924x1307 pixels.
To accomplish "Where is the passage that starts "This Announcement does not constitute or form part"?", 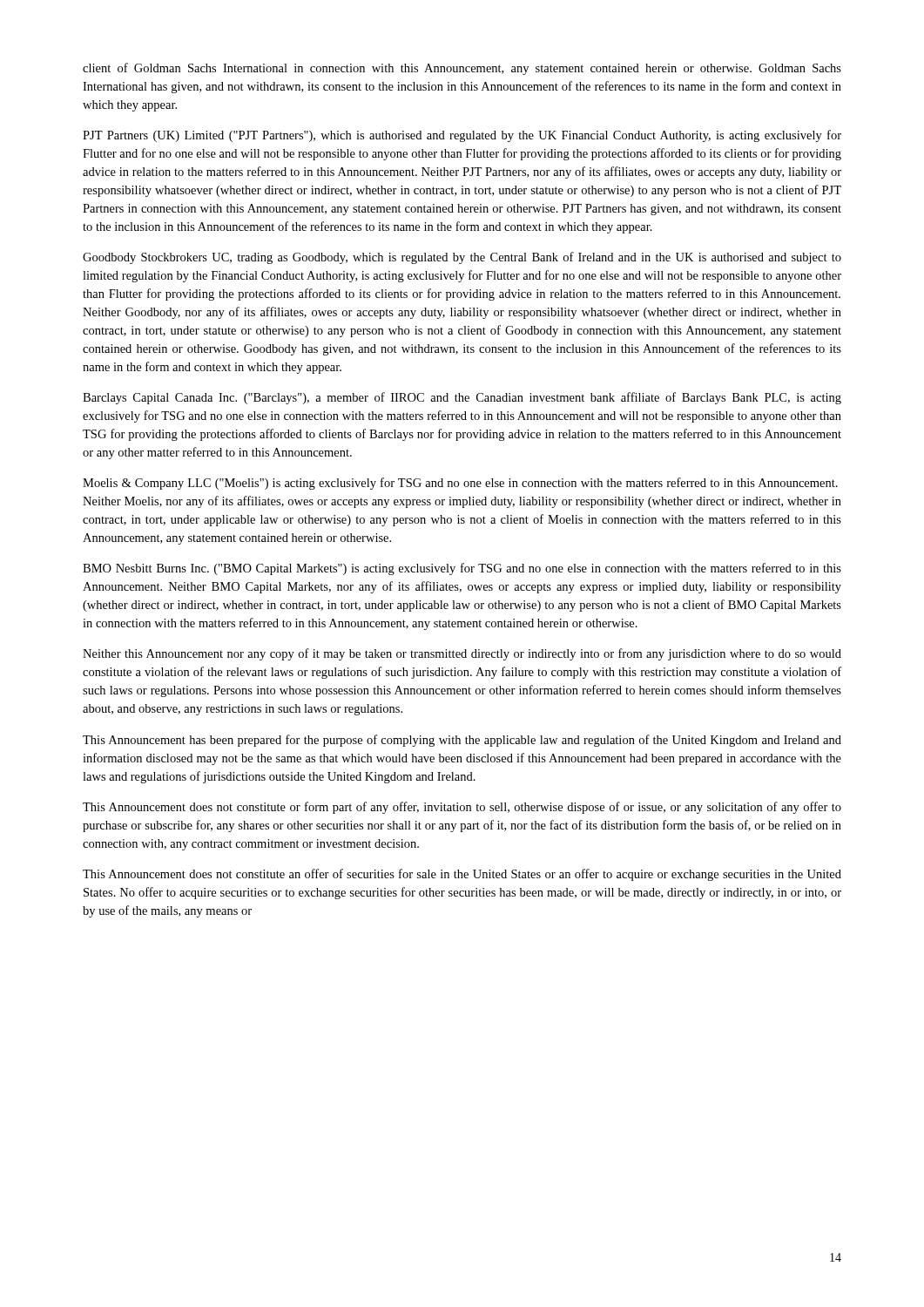I will tap(462, 825).
